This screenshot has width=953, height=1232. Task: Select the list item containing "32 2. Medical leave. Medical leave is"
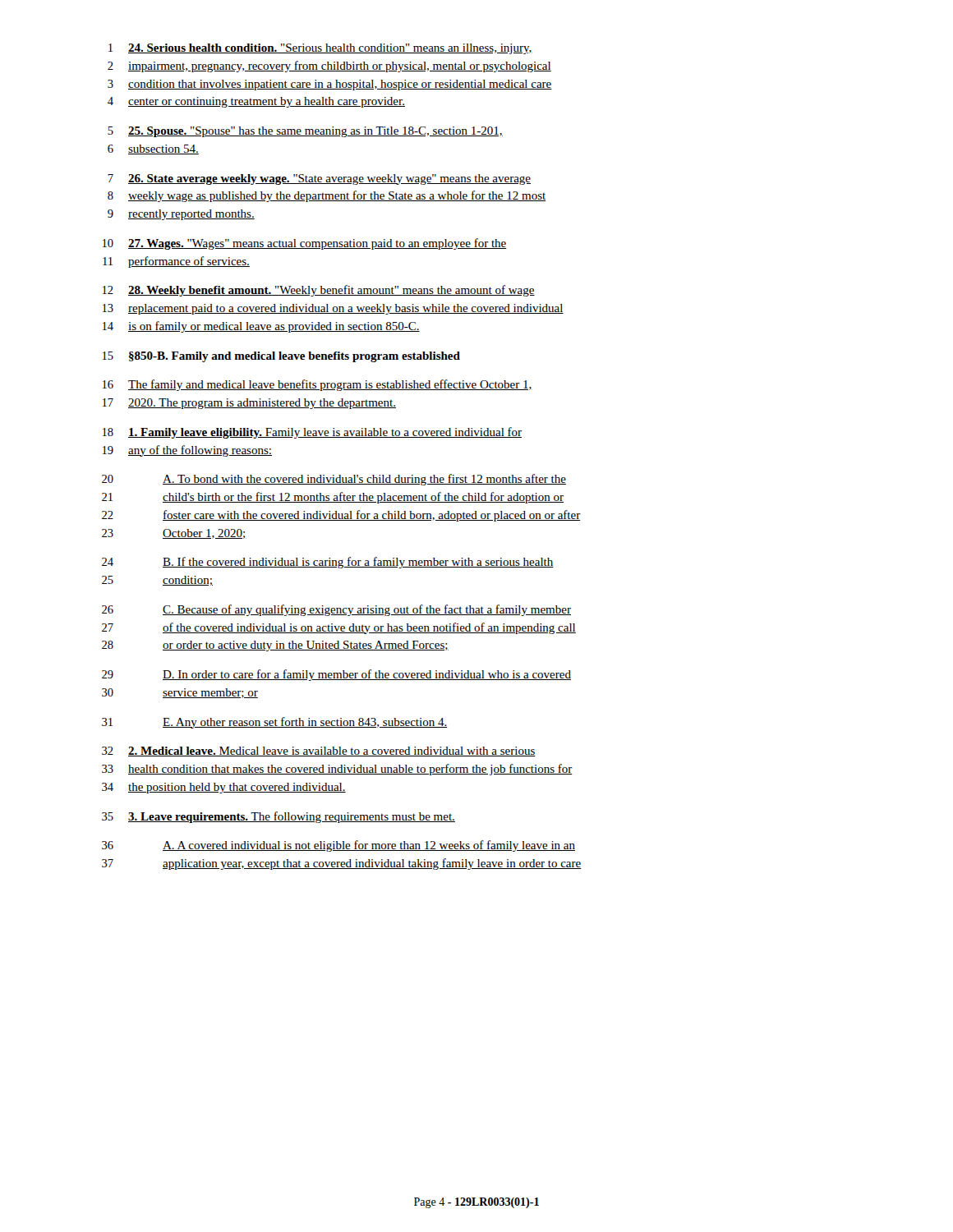[485, 769]
